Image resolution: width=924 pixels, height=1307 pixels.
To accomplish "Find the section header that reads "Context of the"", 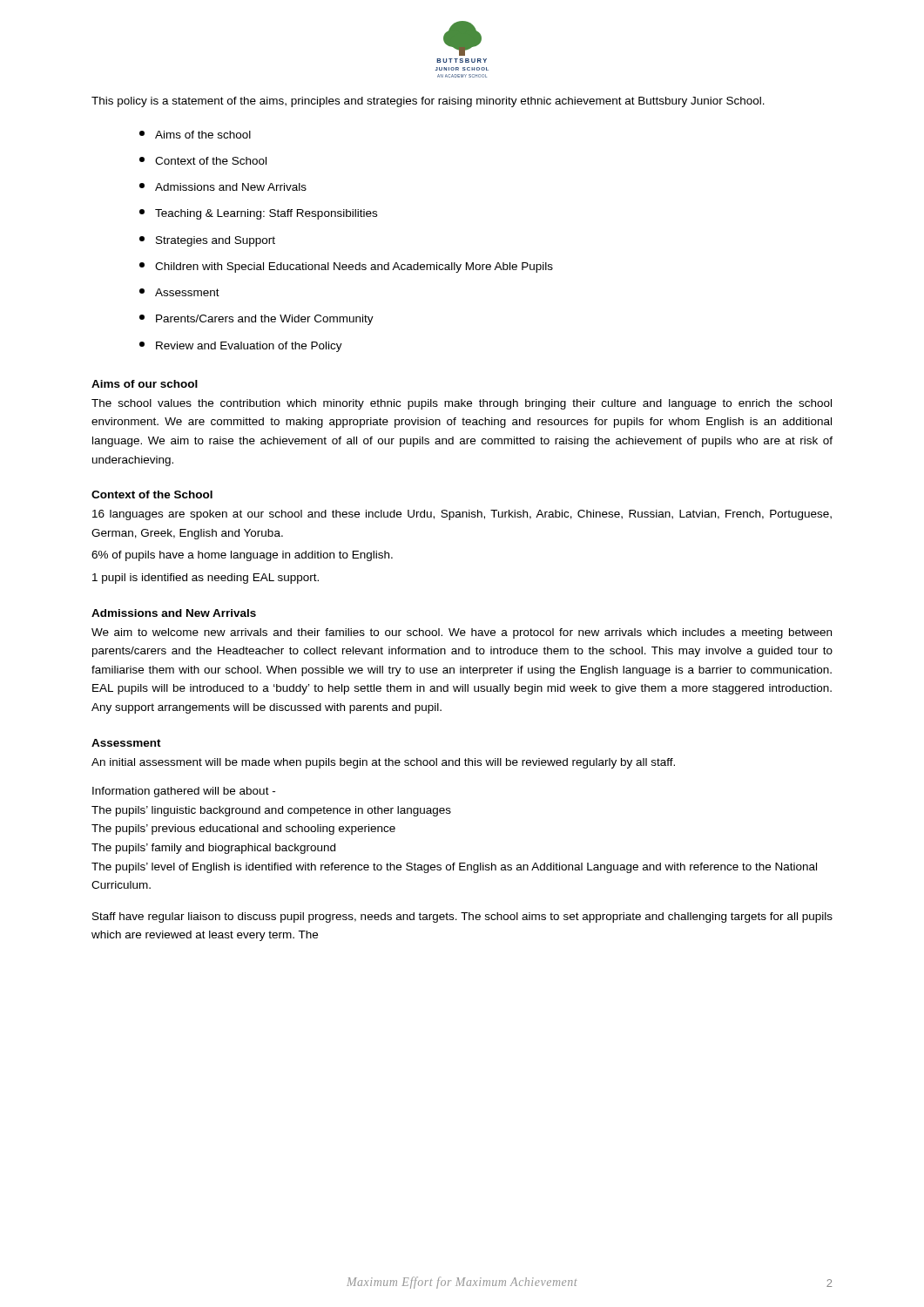I will click(x=152, y=495).
